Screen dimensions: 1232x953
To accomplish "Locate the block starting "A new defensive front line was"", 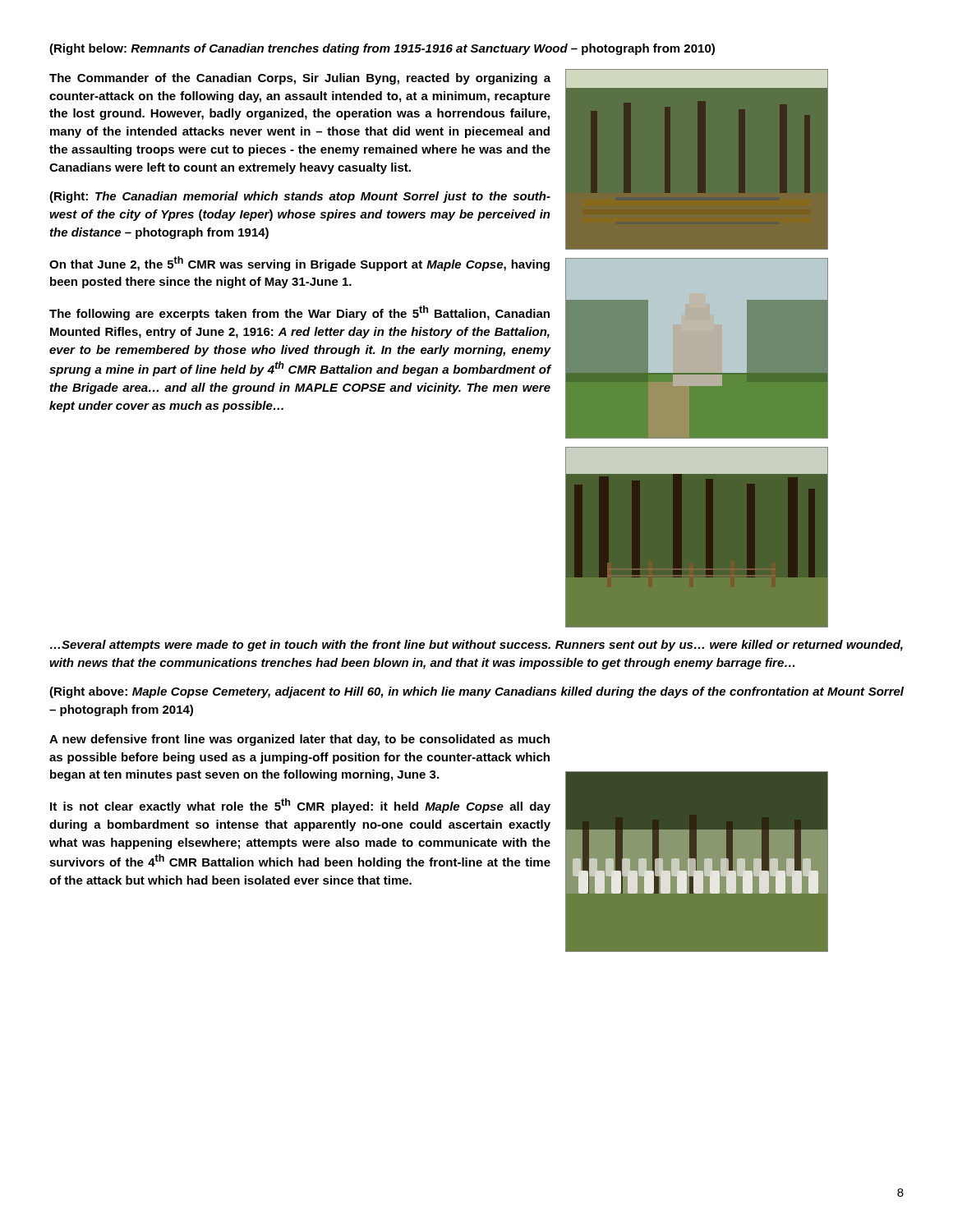I will coord(300,757).
